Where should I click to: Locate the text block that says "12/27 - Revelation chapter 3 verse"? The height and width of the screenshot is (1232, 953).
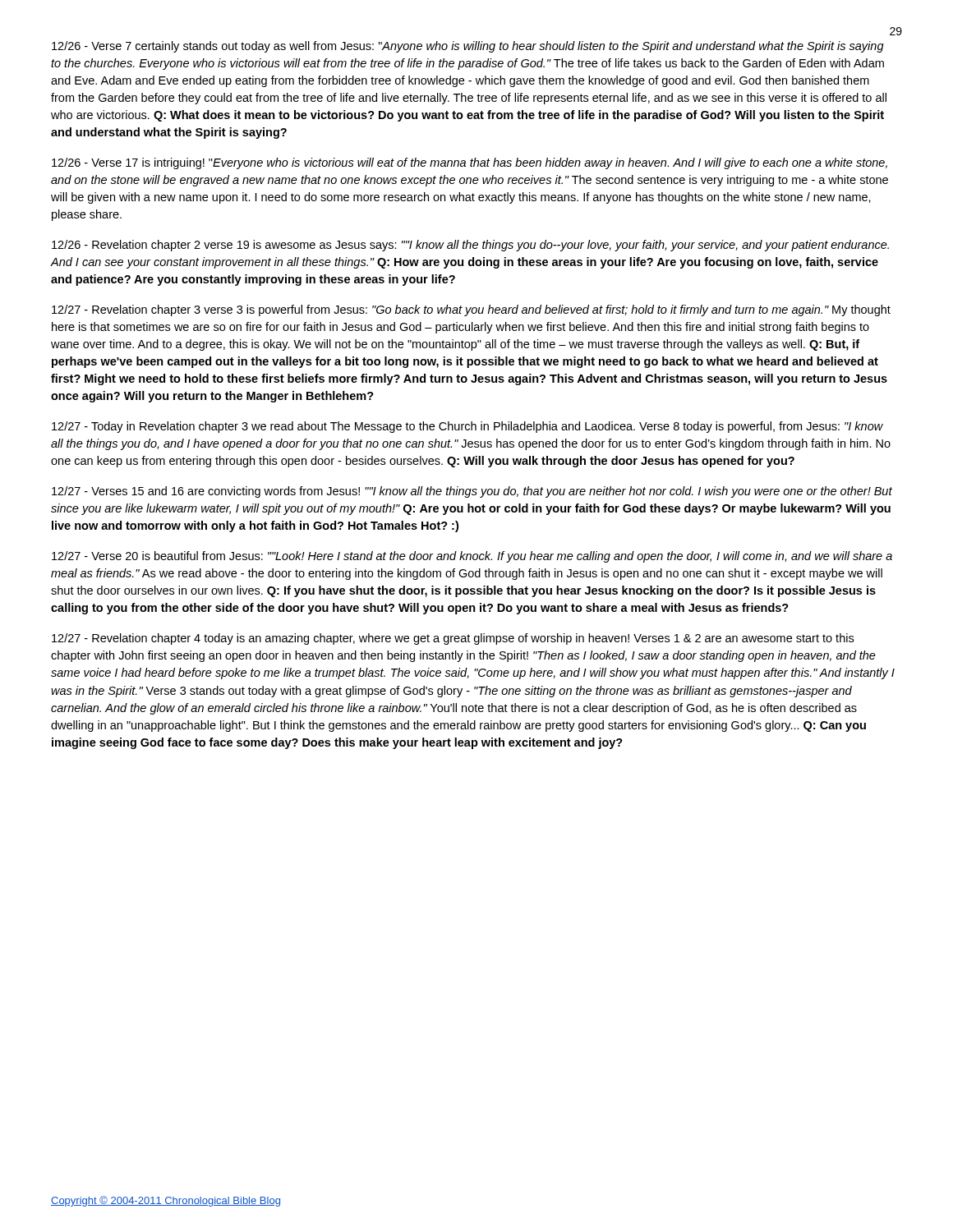471,353
